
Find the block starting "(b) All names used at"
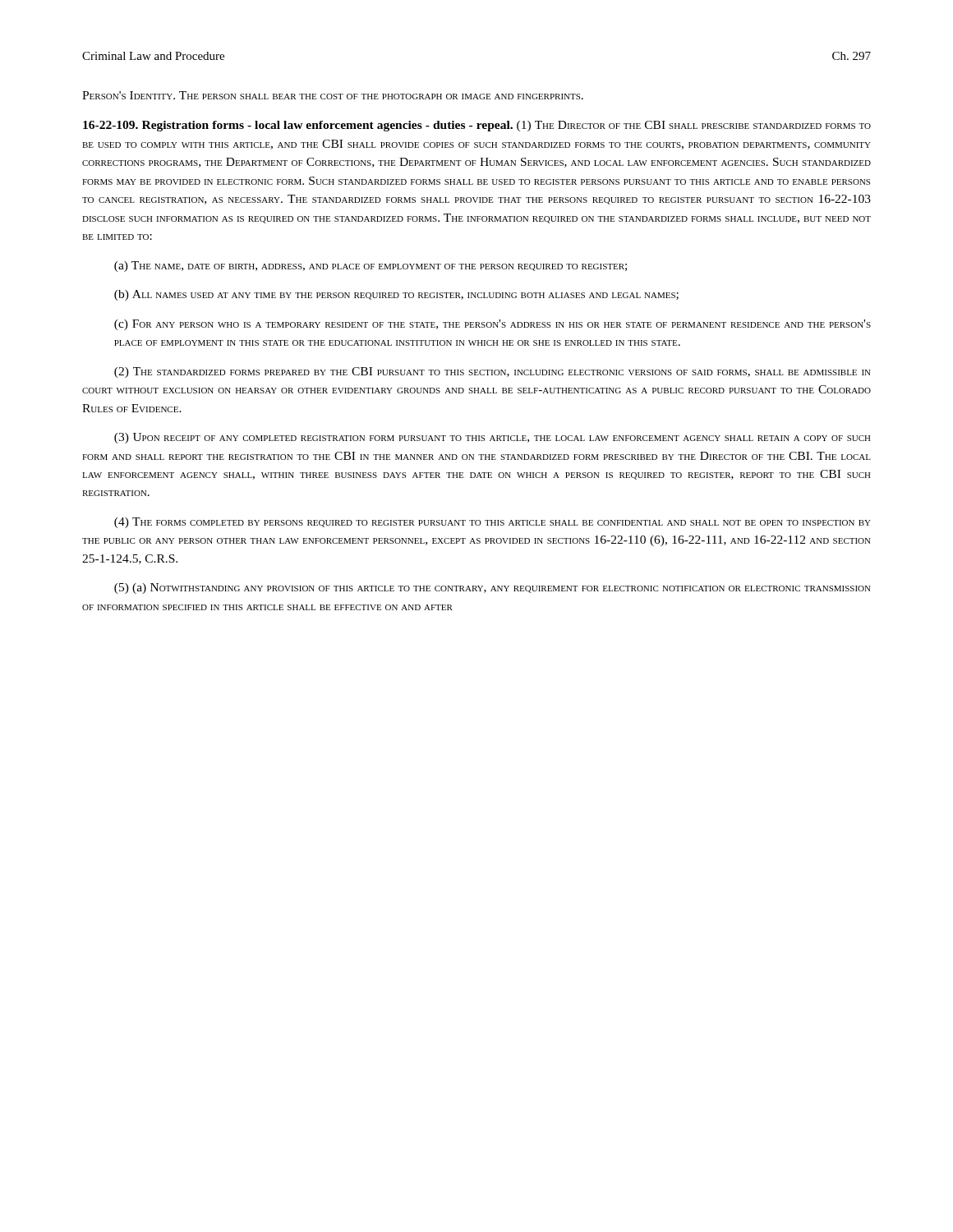point(492,294)
